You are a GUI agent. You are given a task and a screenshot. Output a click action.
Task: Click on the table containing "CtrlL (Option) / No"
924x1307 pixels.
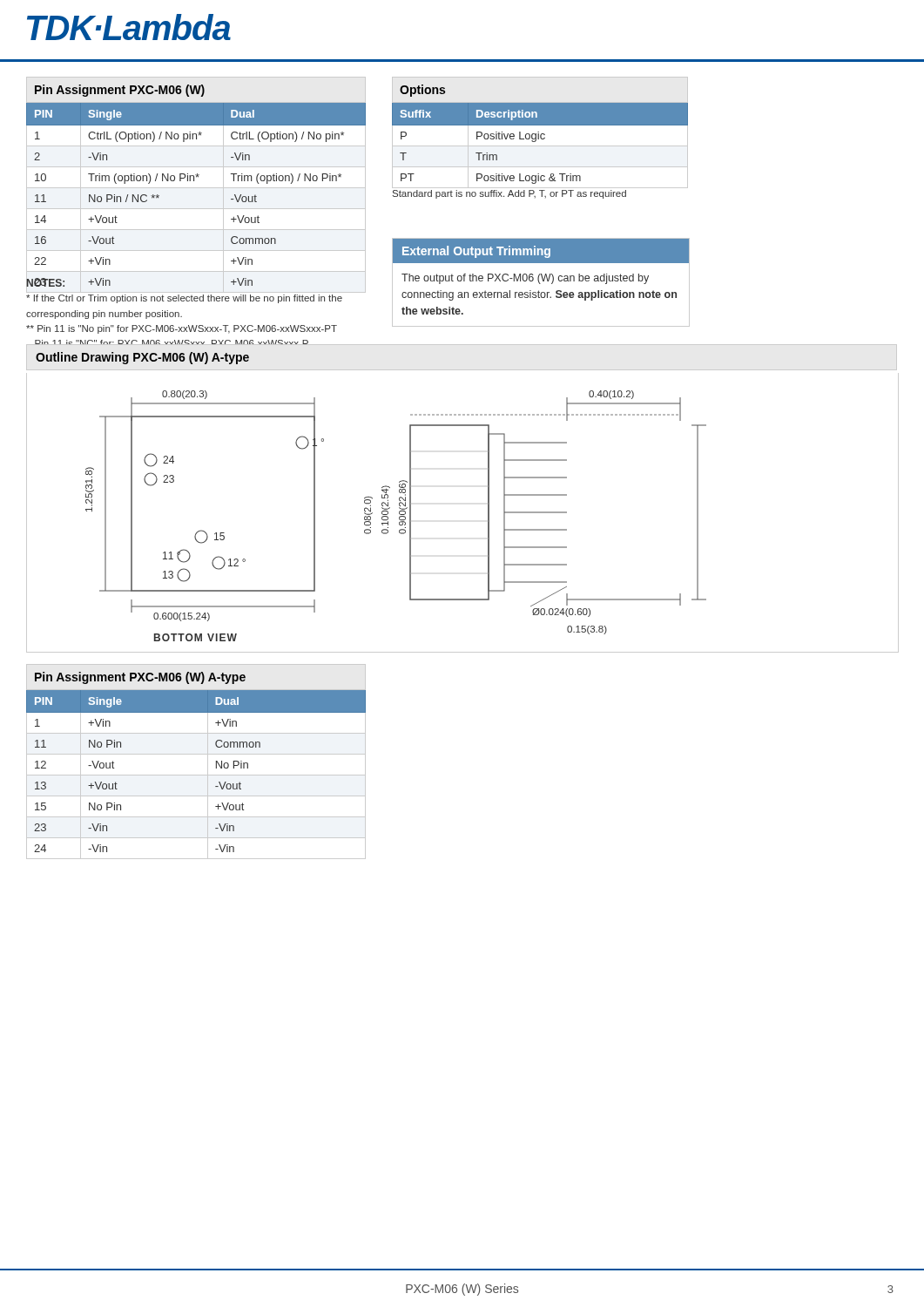click(x=196, y=185)
